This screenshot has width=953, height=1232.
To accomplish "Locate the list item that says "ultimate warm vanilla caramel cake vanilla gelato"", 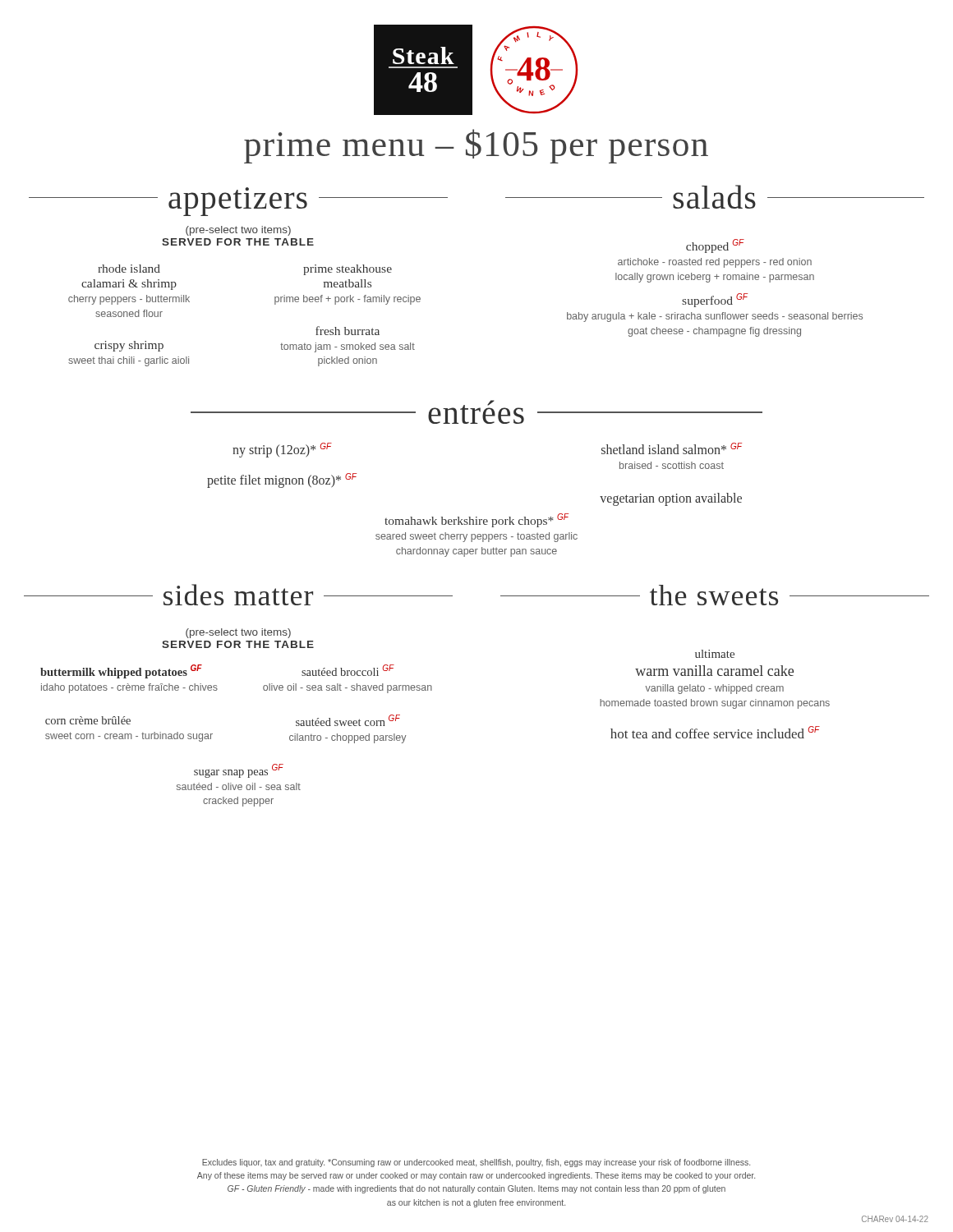I will coord(715,679).
